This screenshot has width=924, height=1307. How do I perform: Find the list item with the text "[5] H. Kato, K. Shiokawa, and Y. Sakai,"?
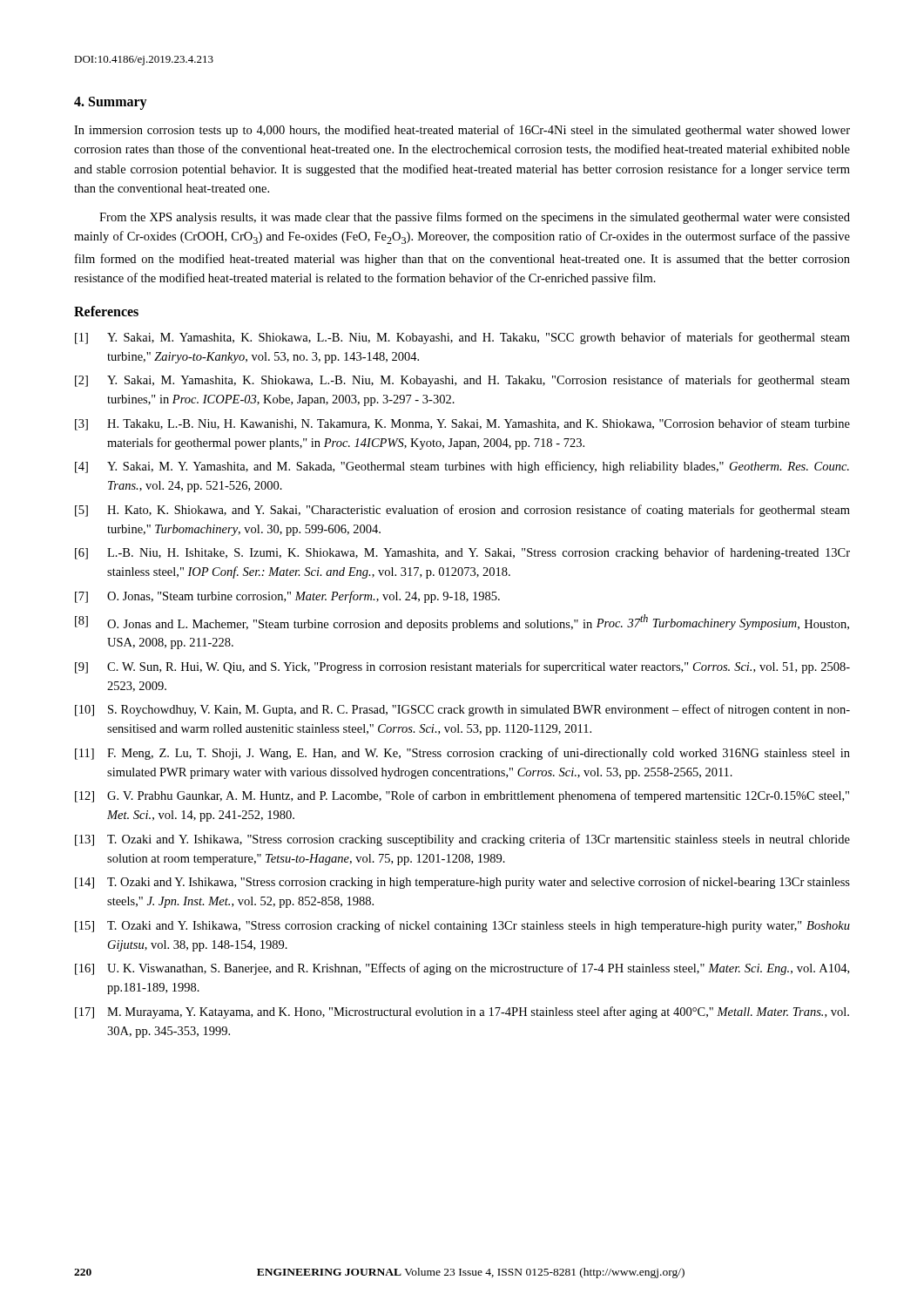click(462, 520)
